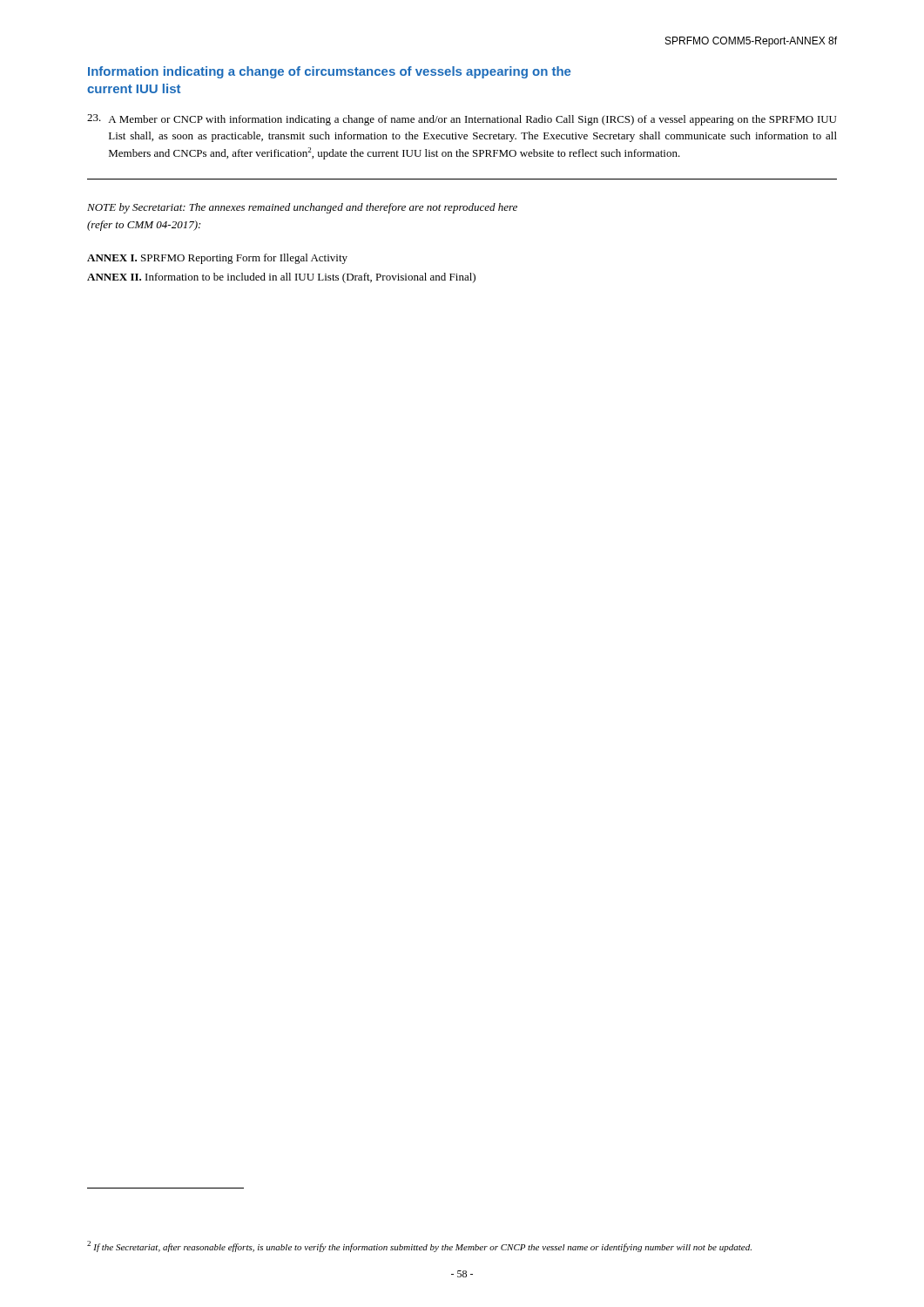Click on the text block that reads "A Member or"

click(x=462, y=136)
